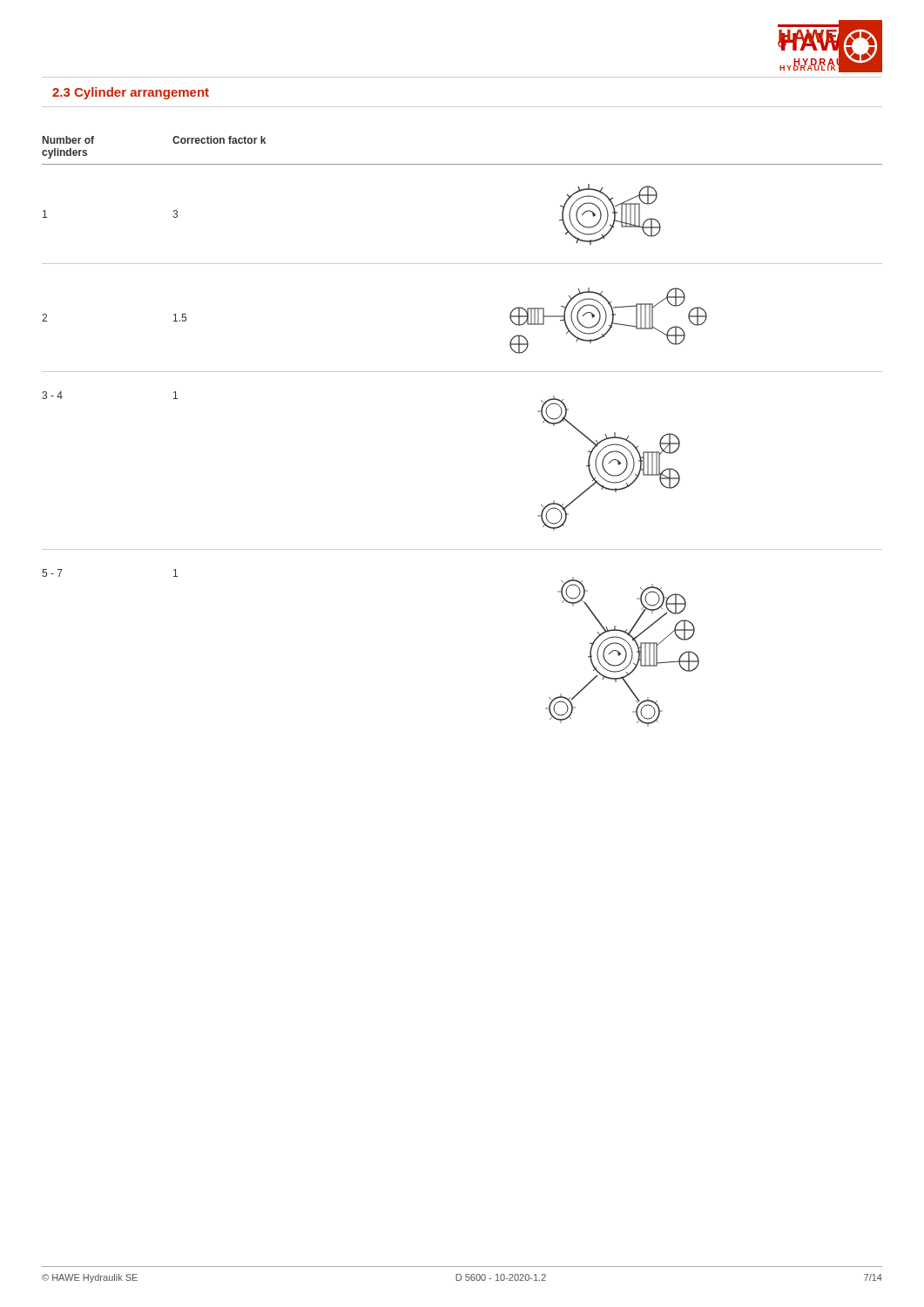Find the logo
Image resolution: width=924 pixels, height=1307 pixels.
click(830, 48)
